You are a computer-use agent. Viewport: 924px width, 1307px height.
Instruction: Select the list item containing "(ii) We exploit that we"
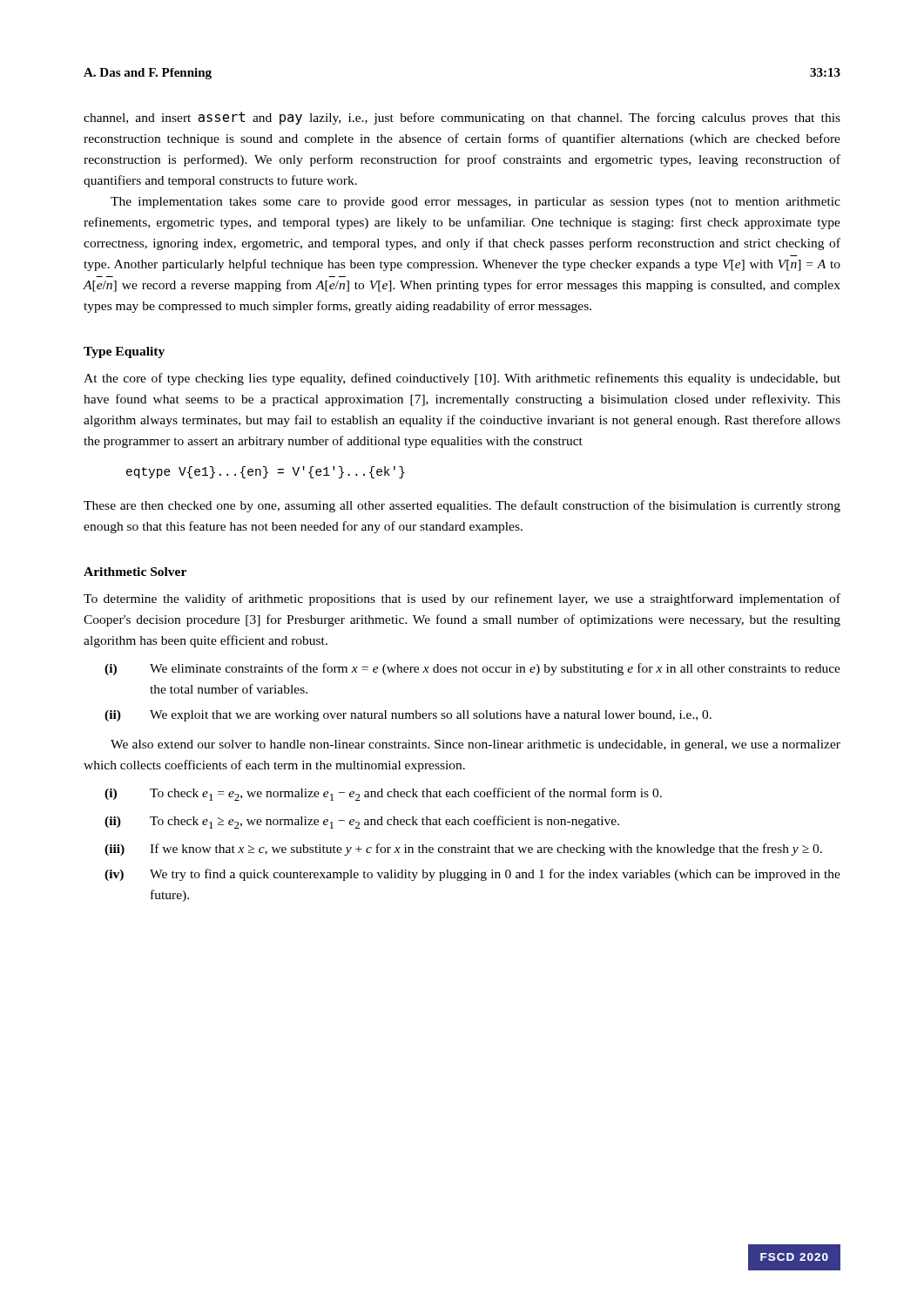click(398, 715)
